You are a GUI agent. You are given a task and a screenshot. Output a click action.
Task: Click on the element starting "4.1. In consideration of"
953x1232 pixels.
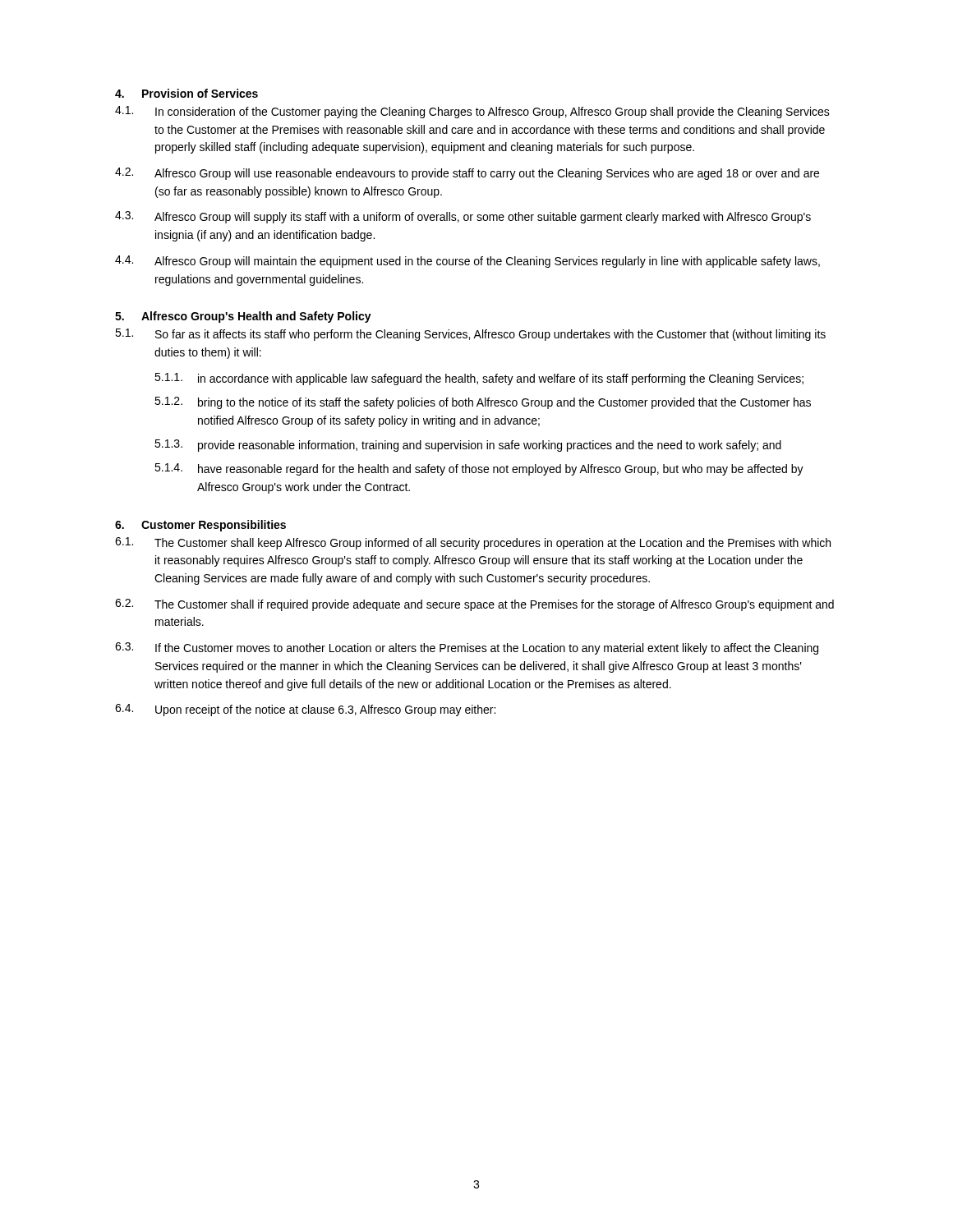pyautogui.click(x=476, y=130)
